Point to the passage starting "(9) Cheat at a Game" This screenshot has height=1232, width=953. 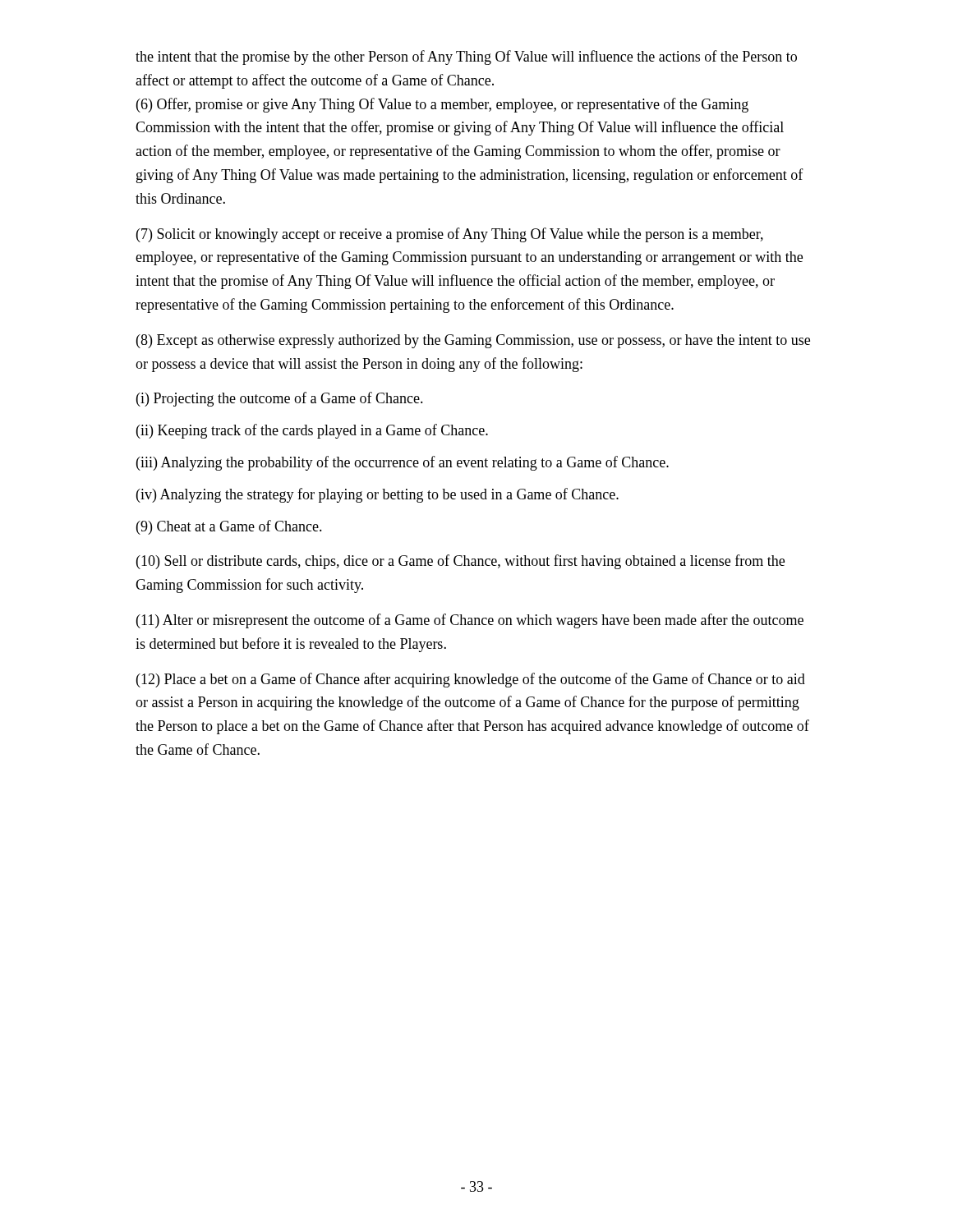[229, 526]
